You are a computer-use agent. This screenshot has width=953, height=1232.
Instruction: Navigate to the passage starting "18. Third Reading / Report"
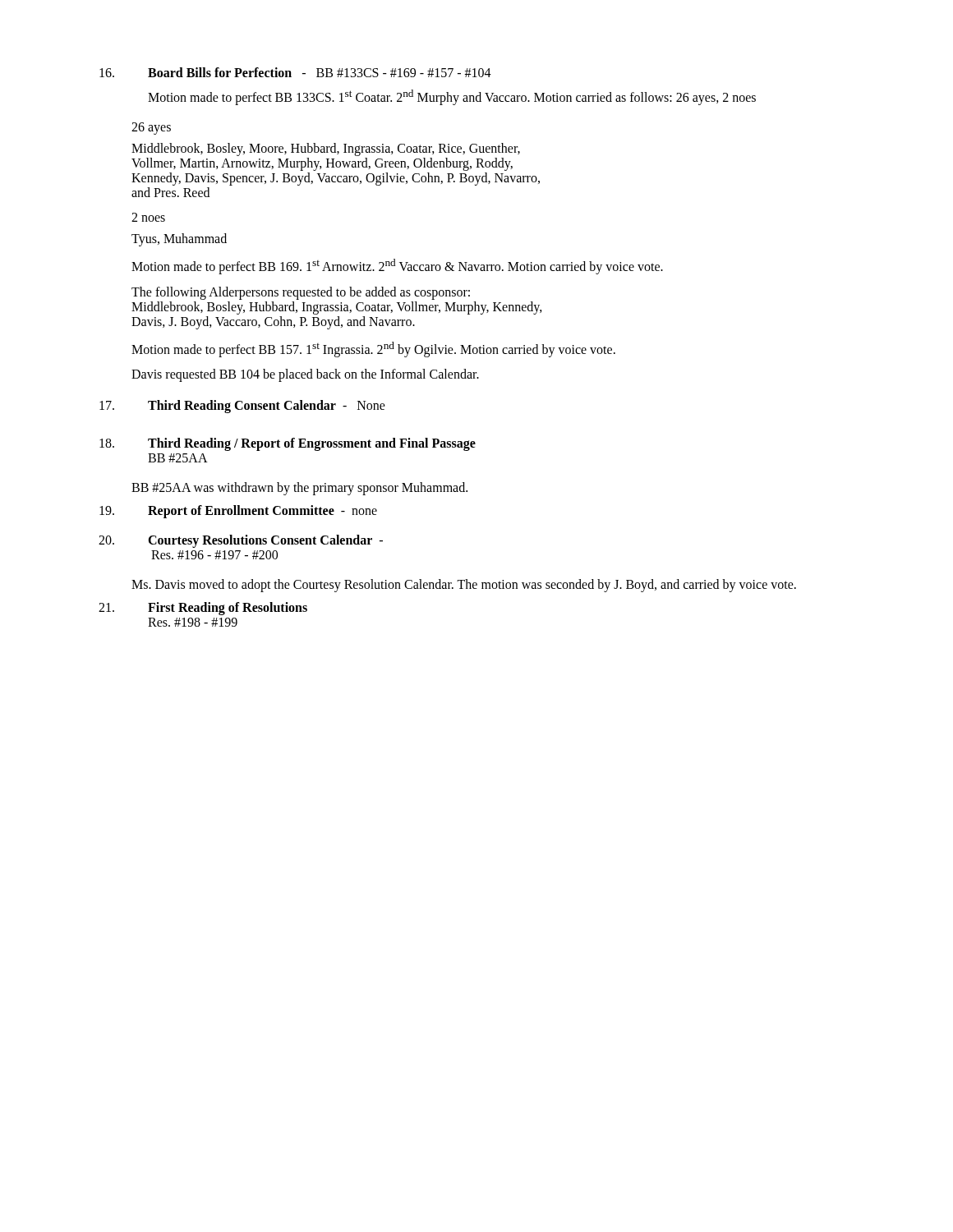pos(476,454)
